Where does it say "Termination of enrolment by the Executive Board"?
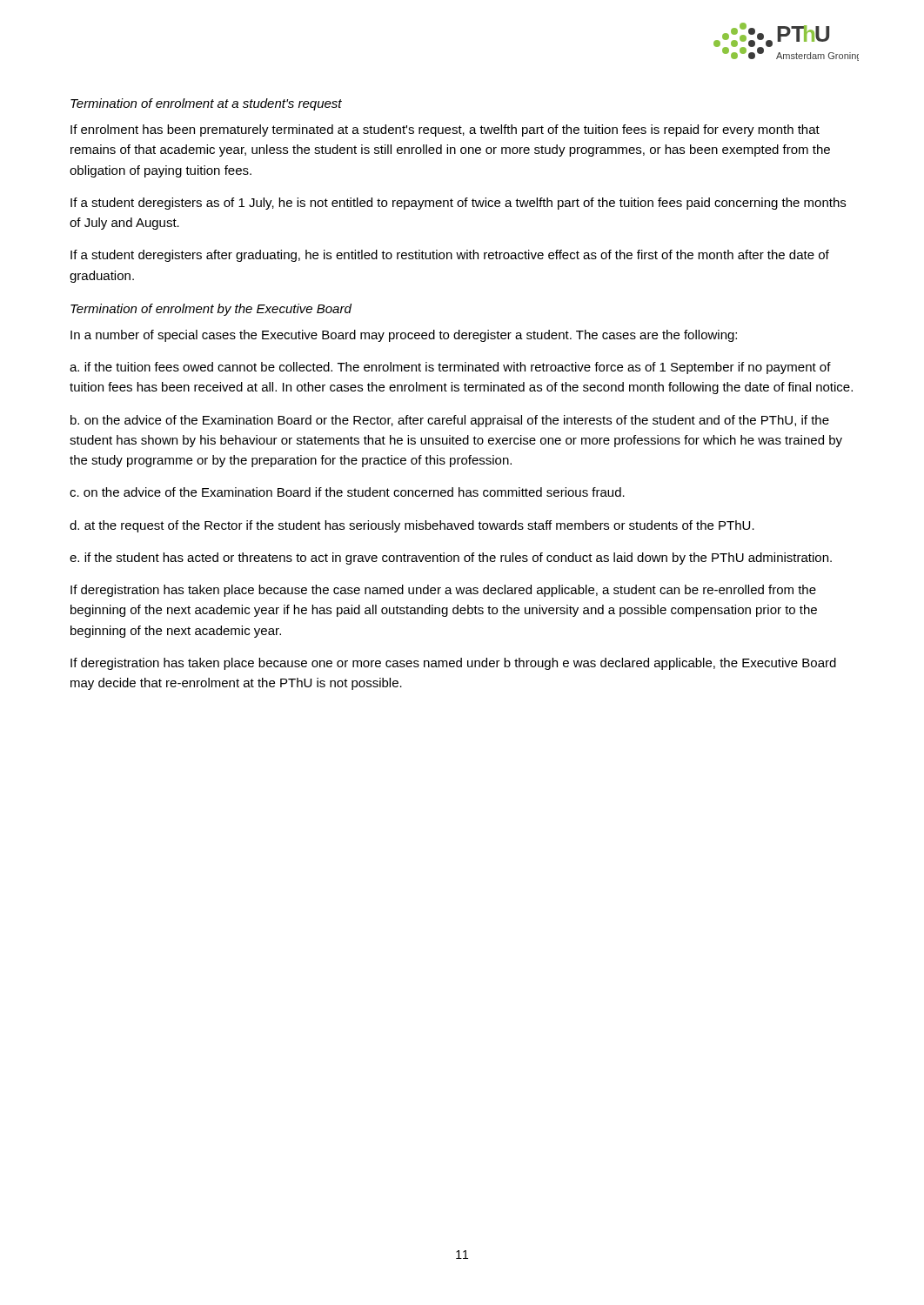 210,308
